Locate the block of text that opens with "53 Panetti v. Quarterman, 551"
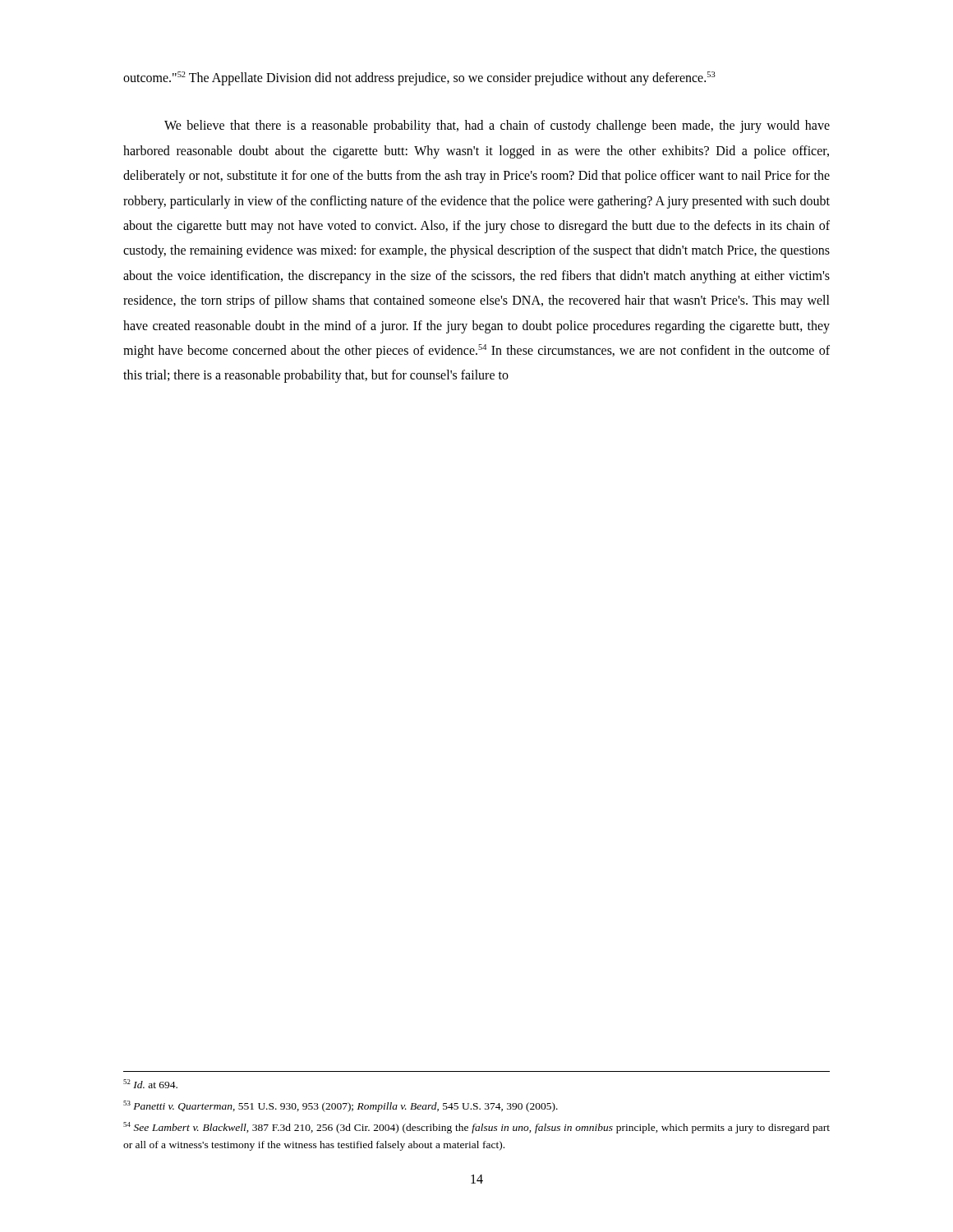The image size is (953, 1232). [x=341, y=1105]
